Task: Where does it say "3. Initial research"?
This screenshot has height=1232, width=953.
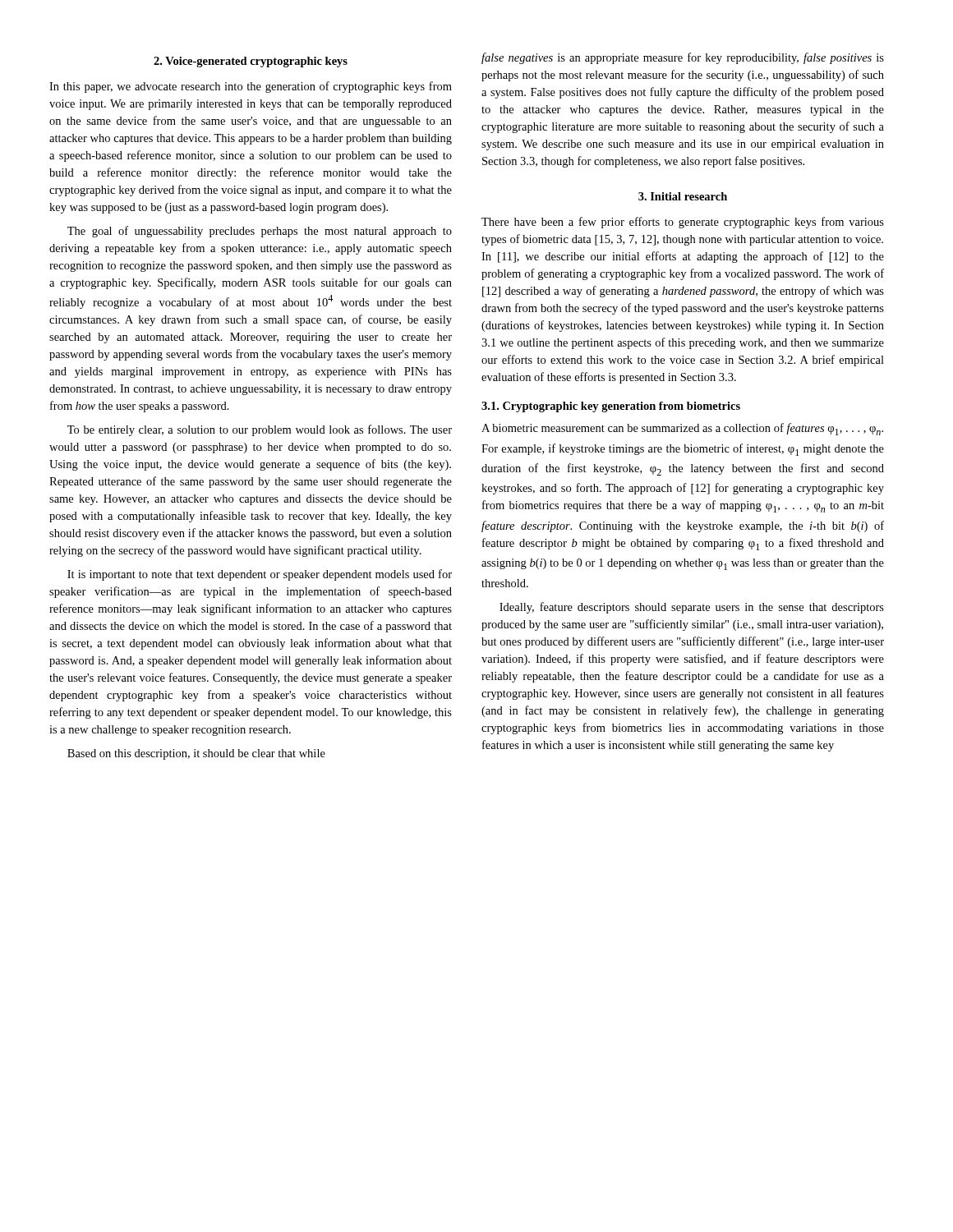Action: 683,196
